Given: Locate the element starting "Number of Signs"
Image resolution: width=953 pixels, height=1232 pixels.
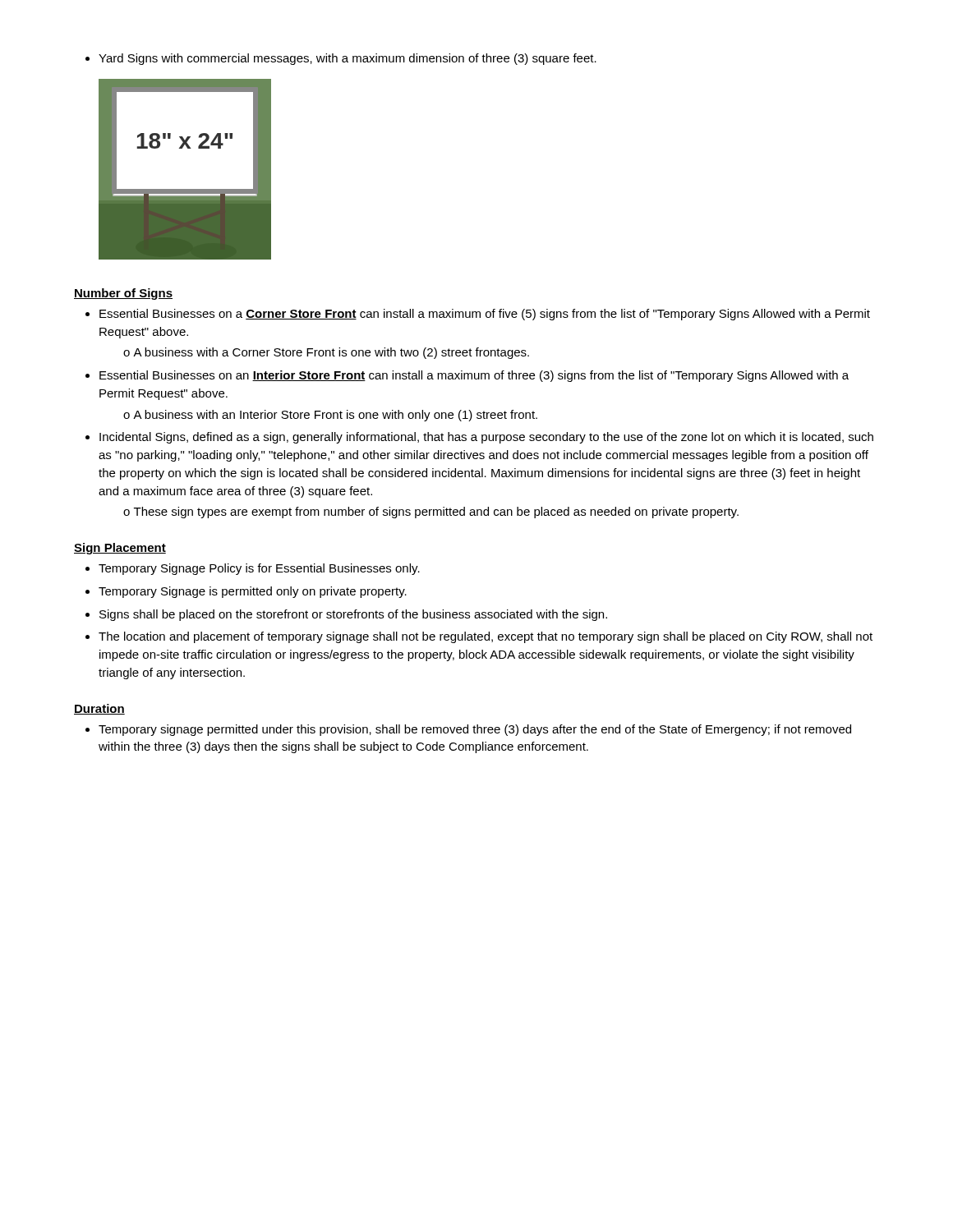Looking at the screenshot, I should (x=123, y=293).
